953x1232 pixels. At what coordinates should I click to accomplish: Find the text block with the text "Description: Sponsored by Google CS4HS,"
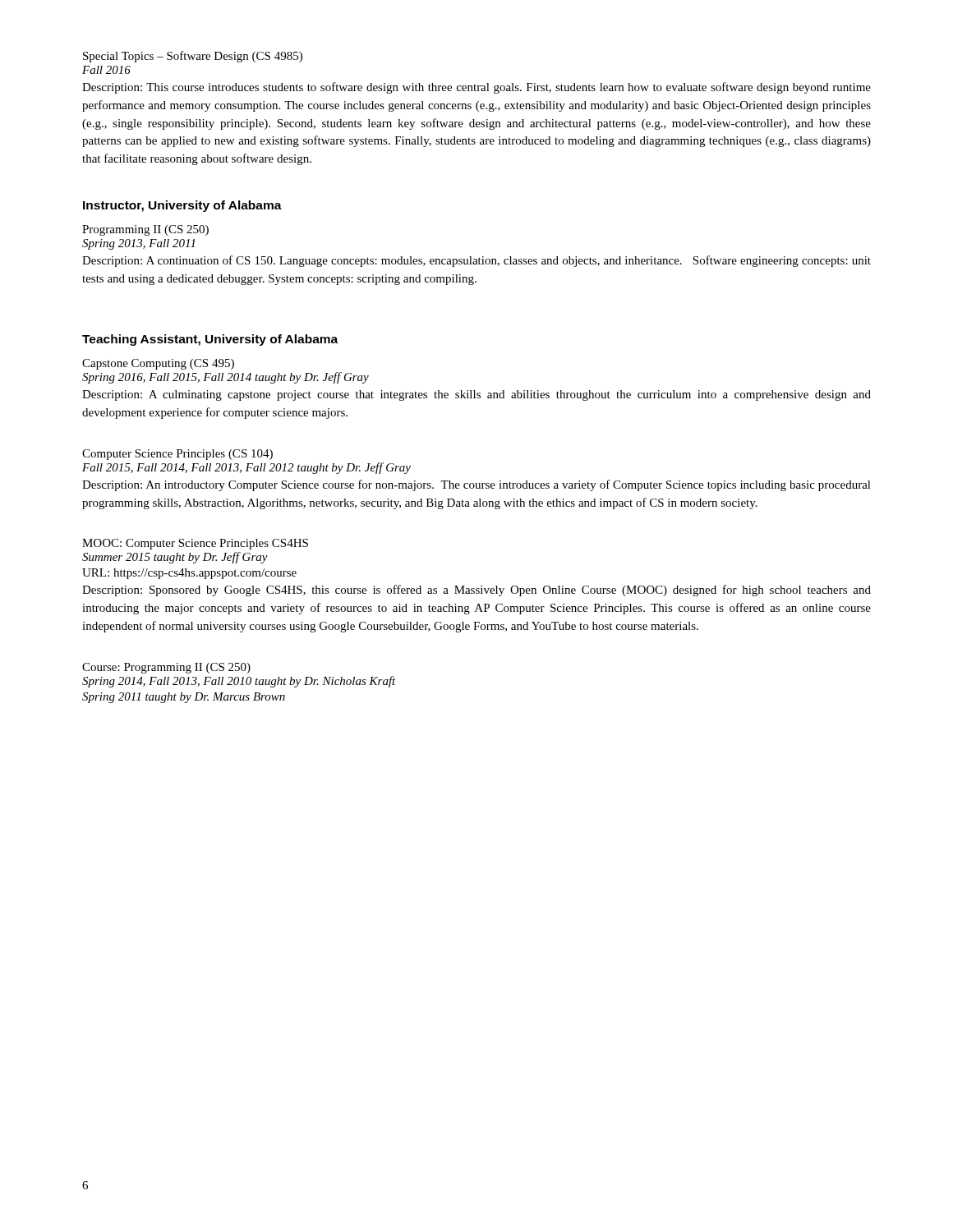point(476,608)
